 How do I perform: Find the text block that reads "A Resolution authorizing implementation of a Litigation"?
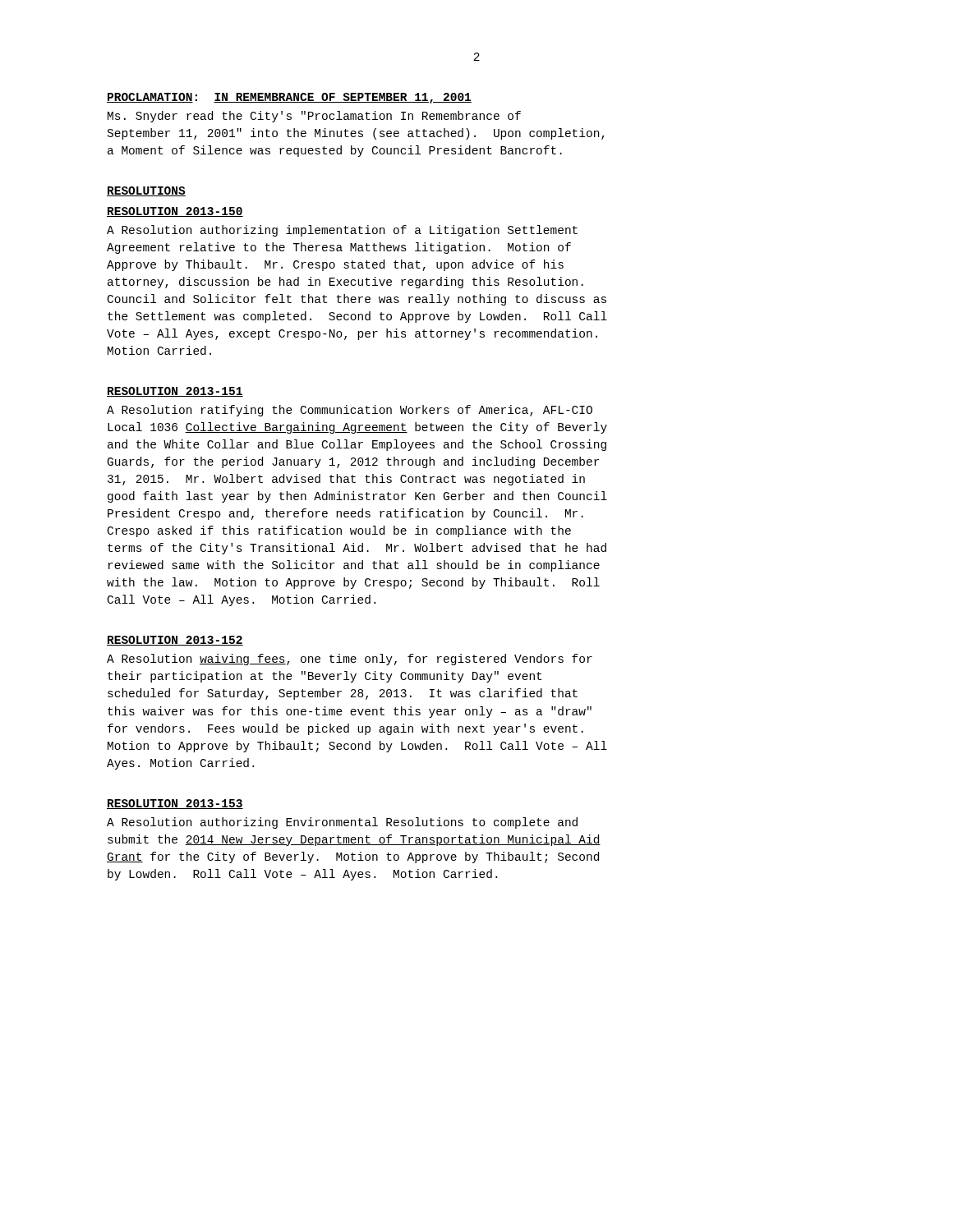coord(357,291)
